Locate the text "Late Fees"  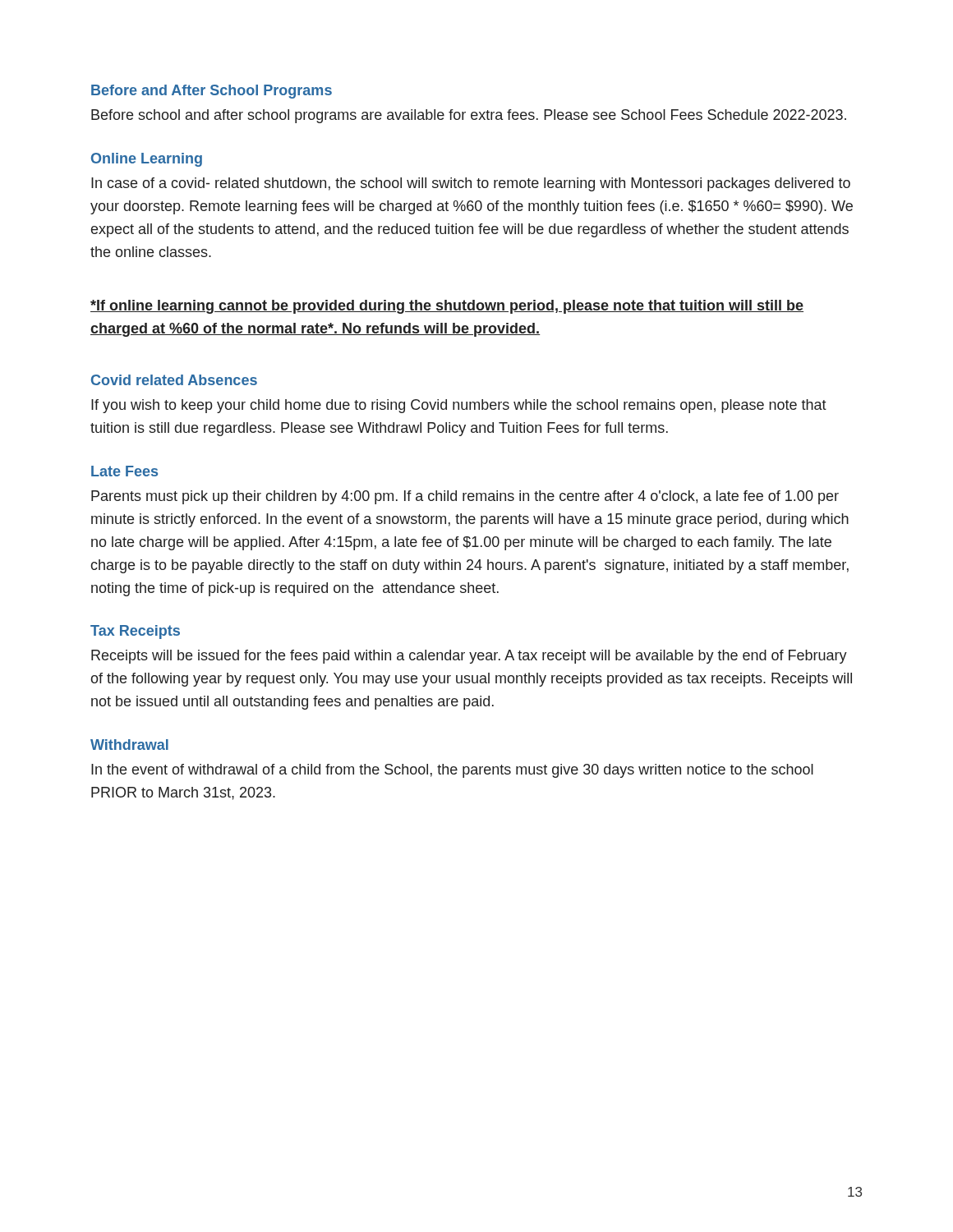tap(124, 471)
